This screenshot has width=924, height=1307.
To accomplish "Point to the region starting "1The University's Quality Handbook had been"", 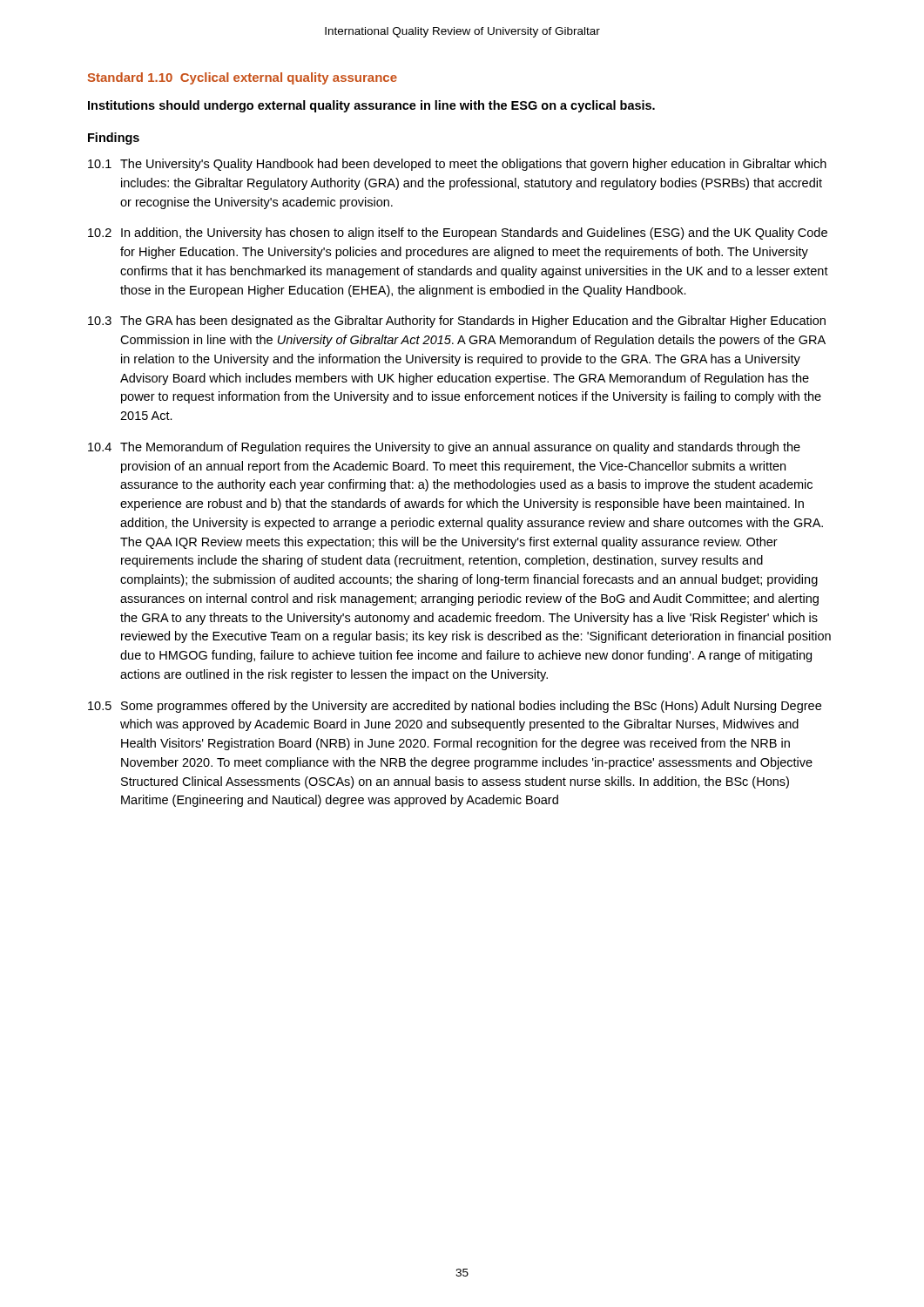I will click(x=459, y=184).
